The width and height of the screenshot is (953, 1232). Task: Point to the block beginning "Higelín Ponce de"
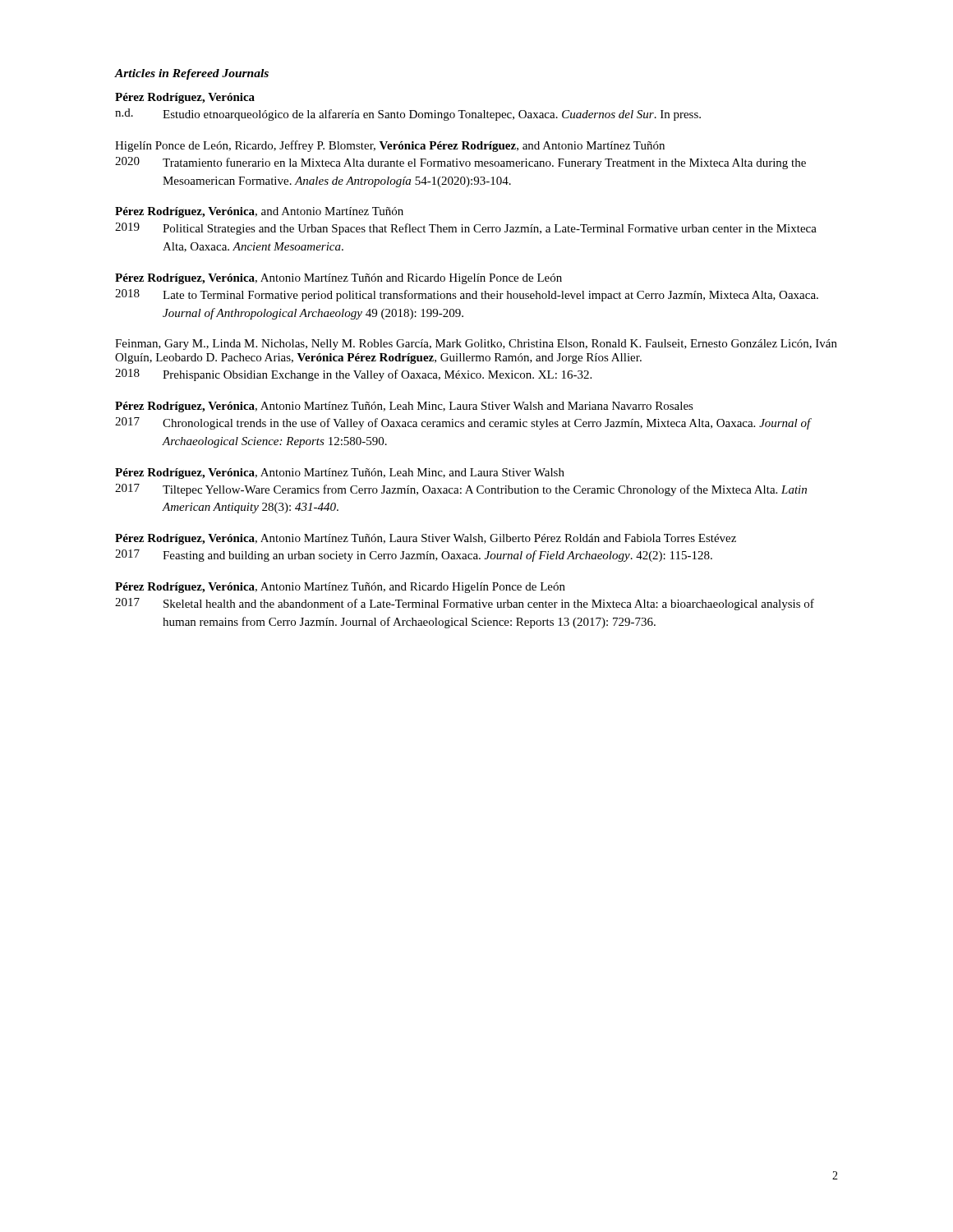click(x=476, y=164)
